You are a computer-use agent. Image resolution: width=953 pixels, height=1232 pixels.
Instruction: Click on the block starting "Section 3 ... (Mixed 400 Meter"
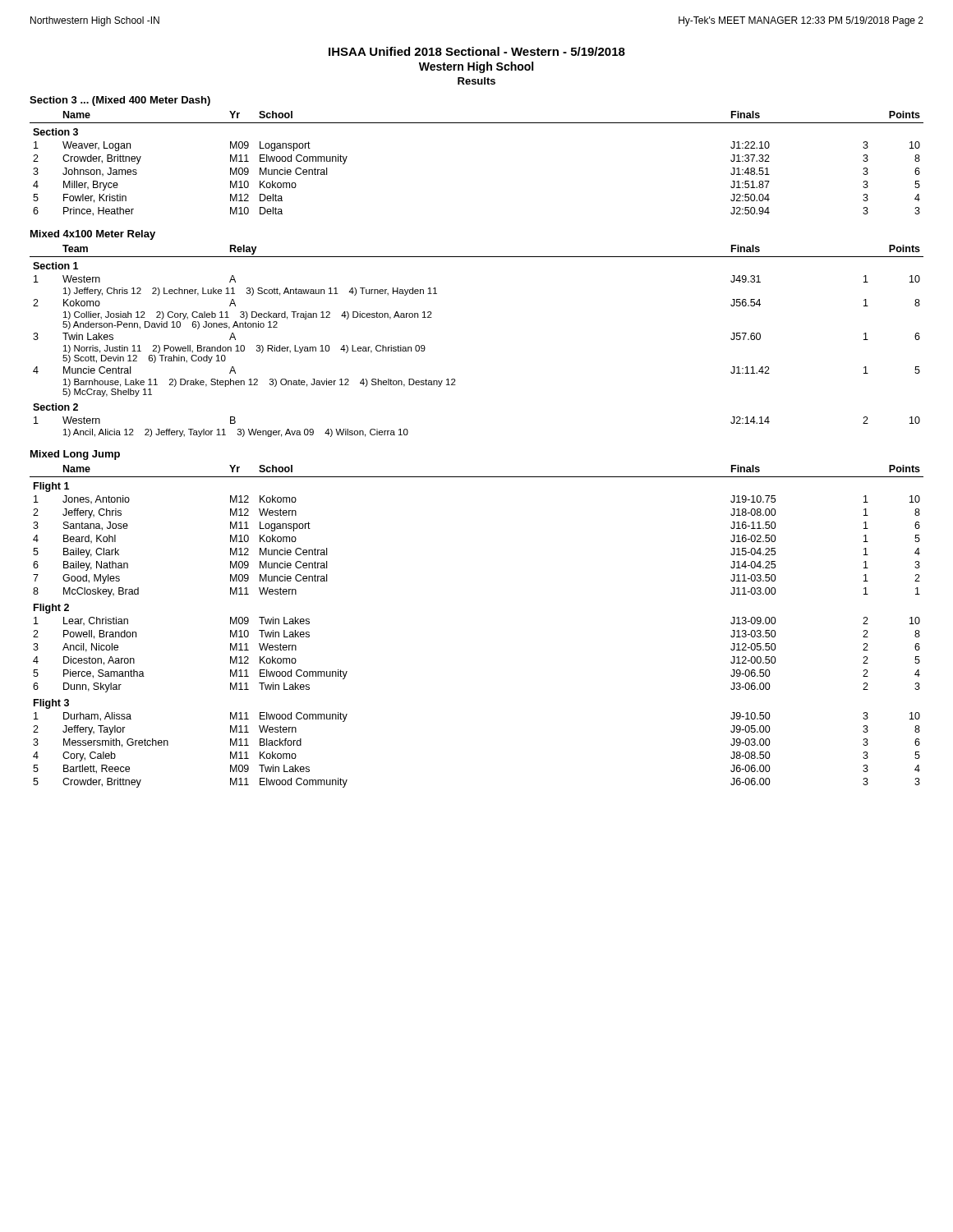[x=120, y=100]
